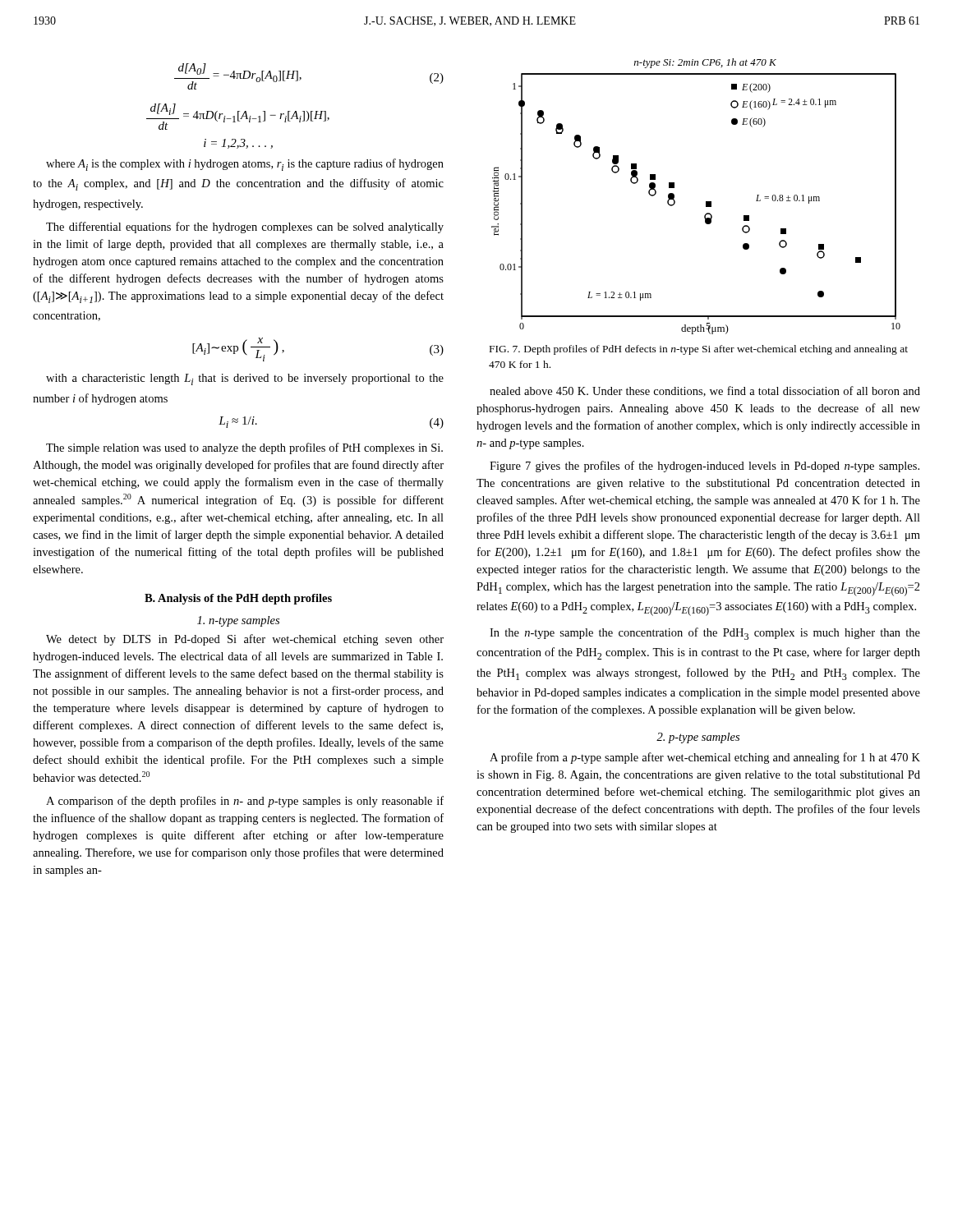953x1232 pixels.
Task: Find the text block that says "where Ai is the complex with i"
Action: 238,183
